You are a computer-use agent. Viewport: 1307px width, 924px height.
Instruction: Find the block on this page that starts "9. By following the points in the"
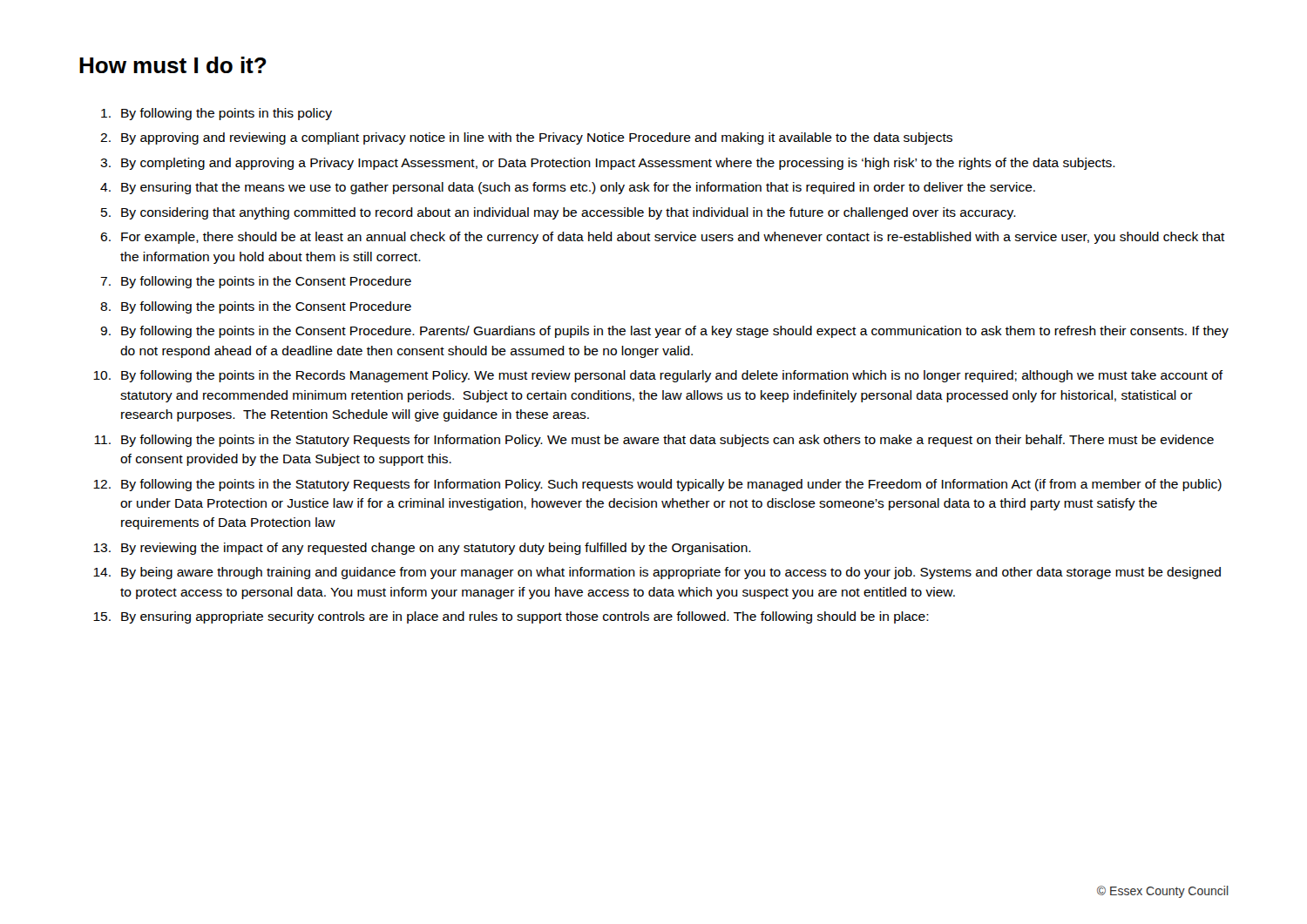pyautogui.click(x=654, y=341)
